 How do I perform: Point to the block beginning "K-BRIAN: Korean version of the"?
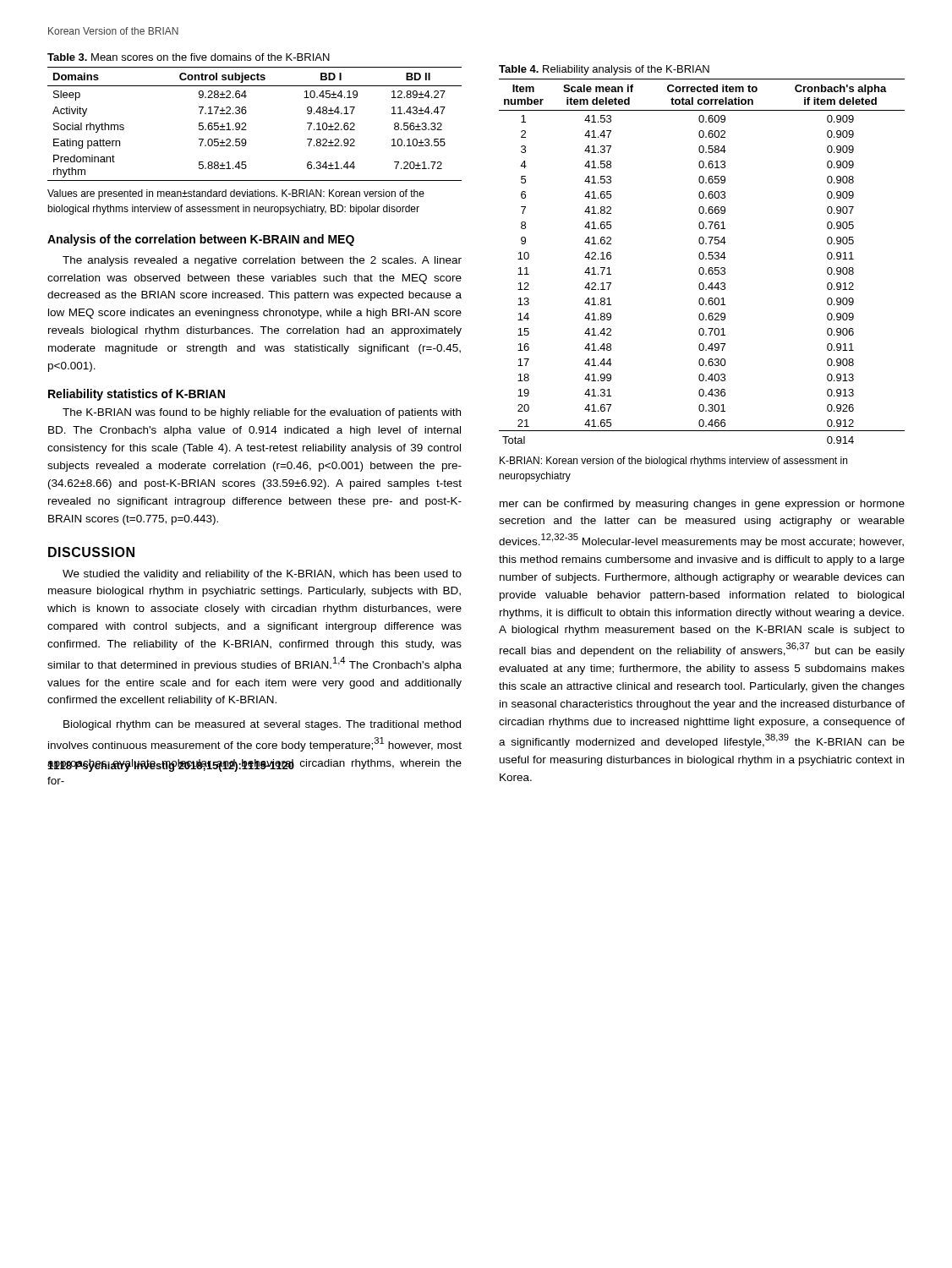pyautogui.click(x=673, y=468)
